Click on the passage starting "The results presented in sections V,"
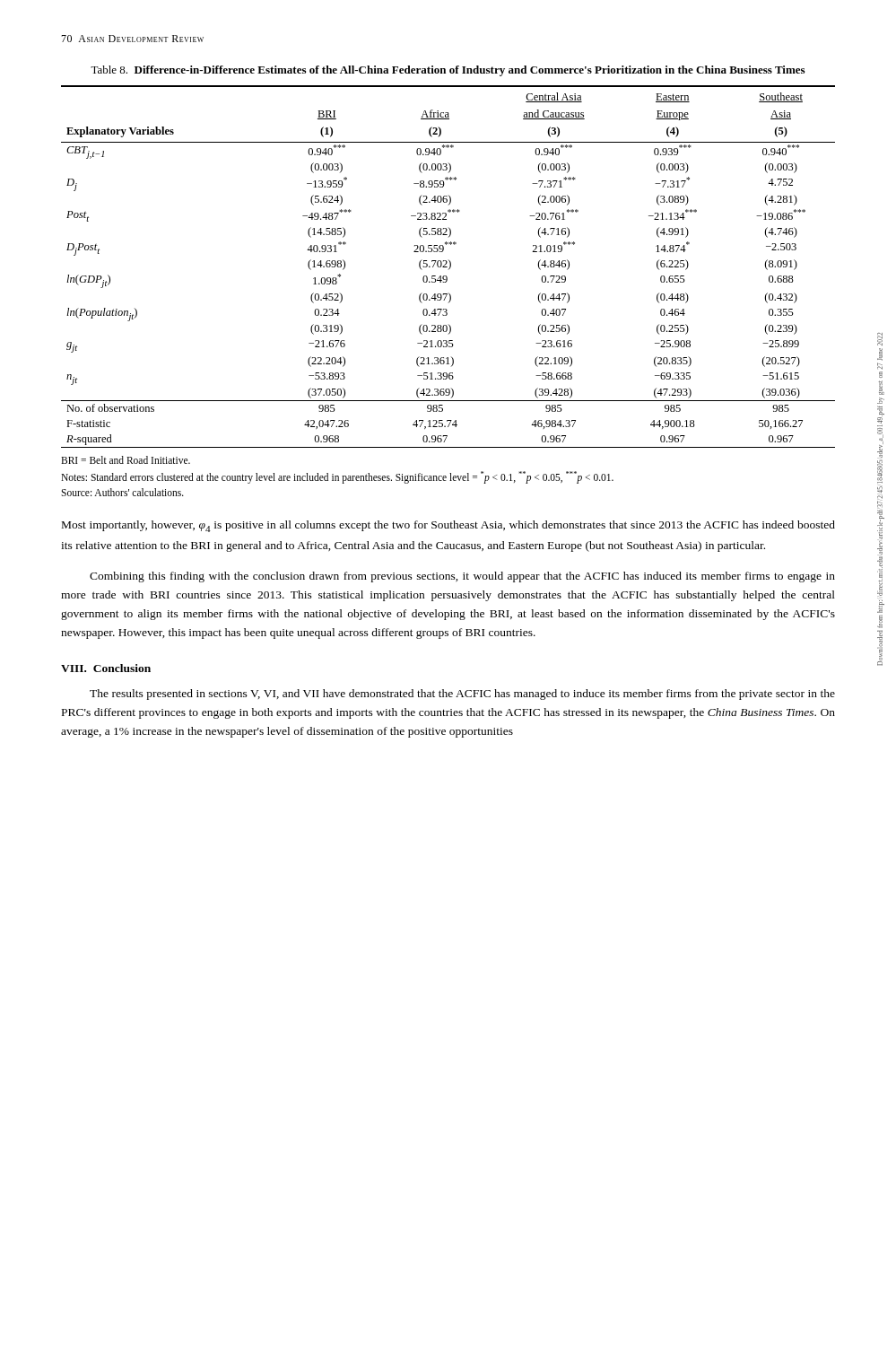 448,712
